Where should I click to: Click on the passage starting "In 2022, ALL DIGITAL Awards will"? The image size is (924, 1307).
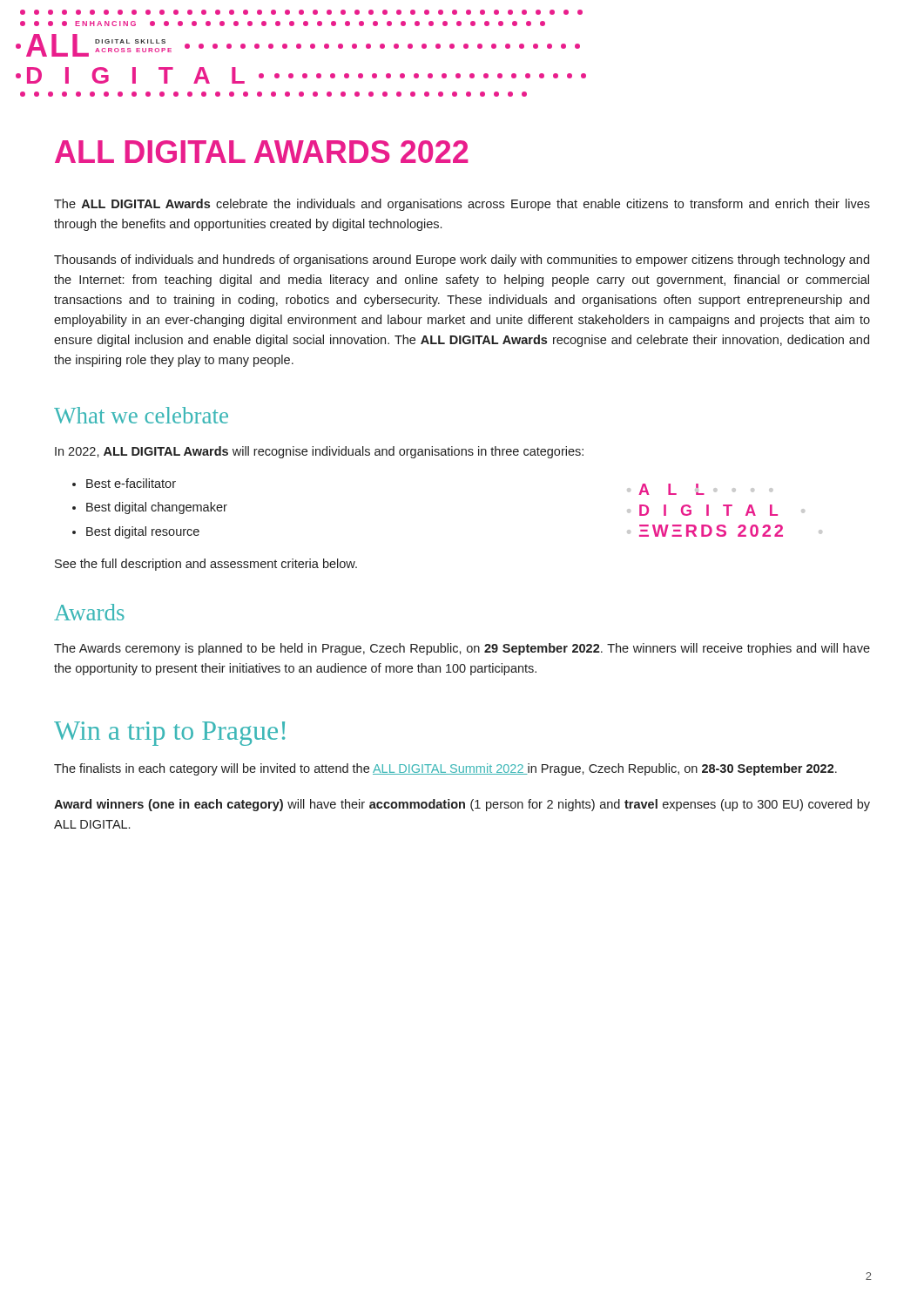[319, 451]
